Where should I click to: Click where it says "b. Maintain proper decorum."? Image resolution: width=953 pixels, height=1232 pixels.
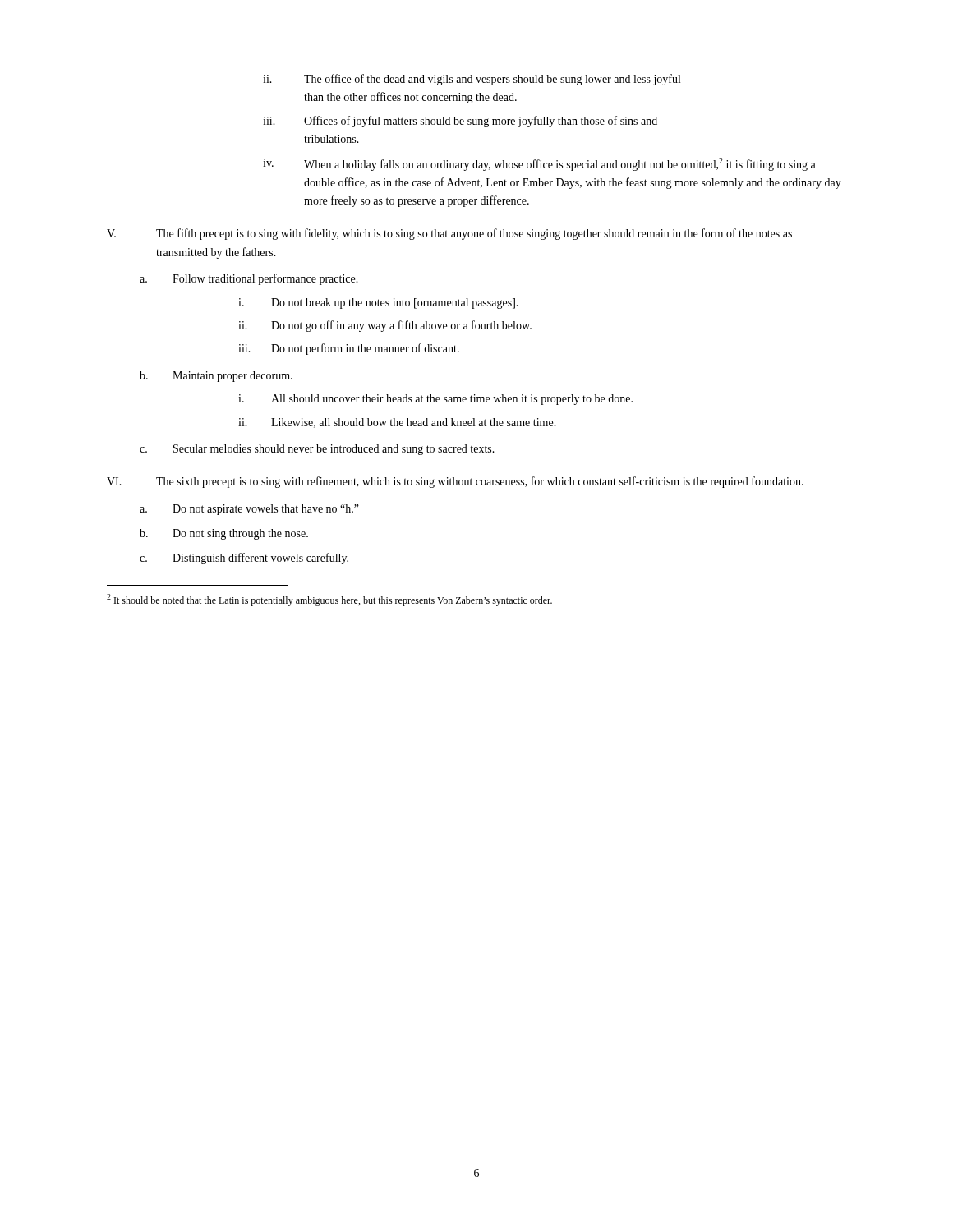216,377
